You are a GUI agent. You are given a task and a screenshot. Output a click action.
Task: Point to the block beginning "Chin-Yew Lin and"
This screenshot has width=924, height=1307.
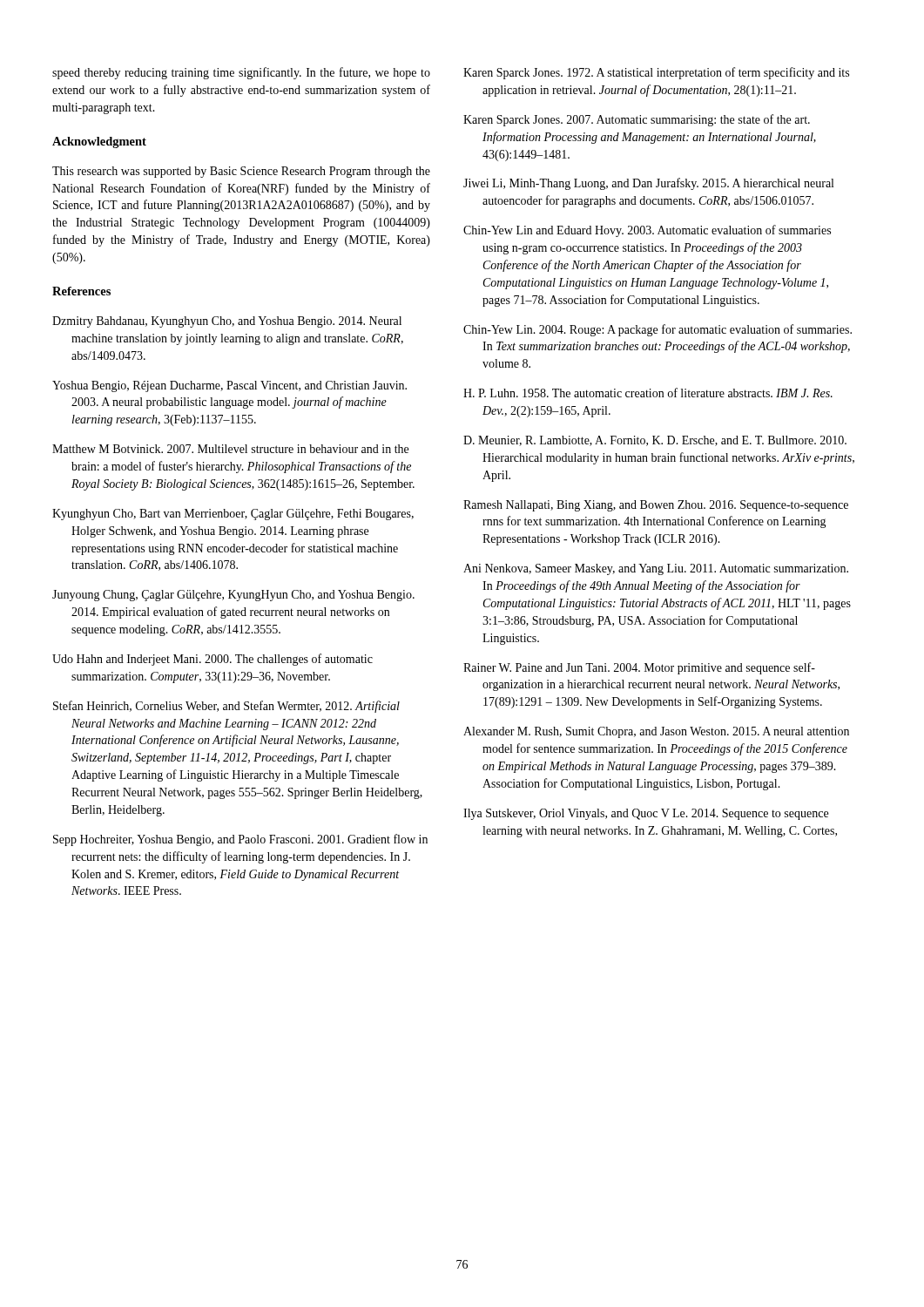coord(660,266)
